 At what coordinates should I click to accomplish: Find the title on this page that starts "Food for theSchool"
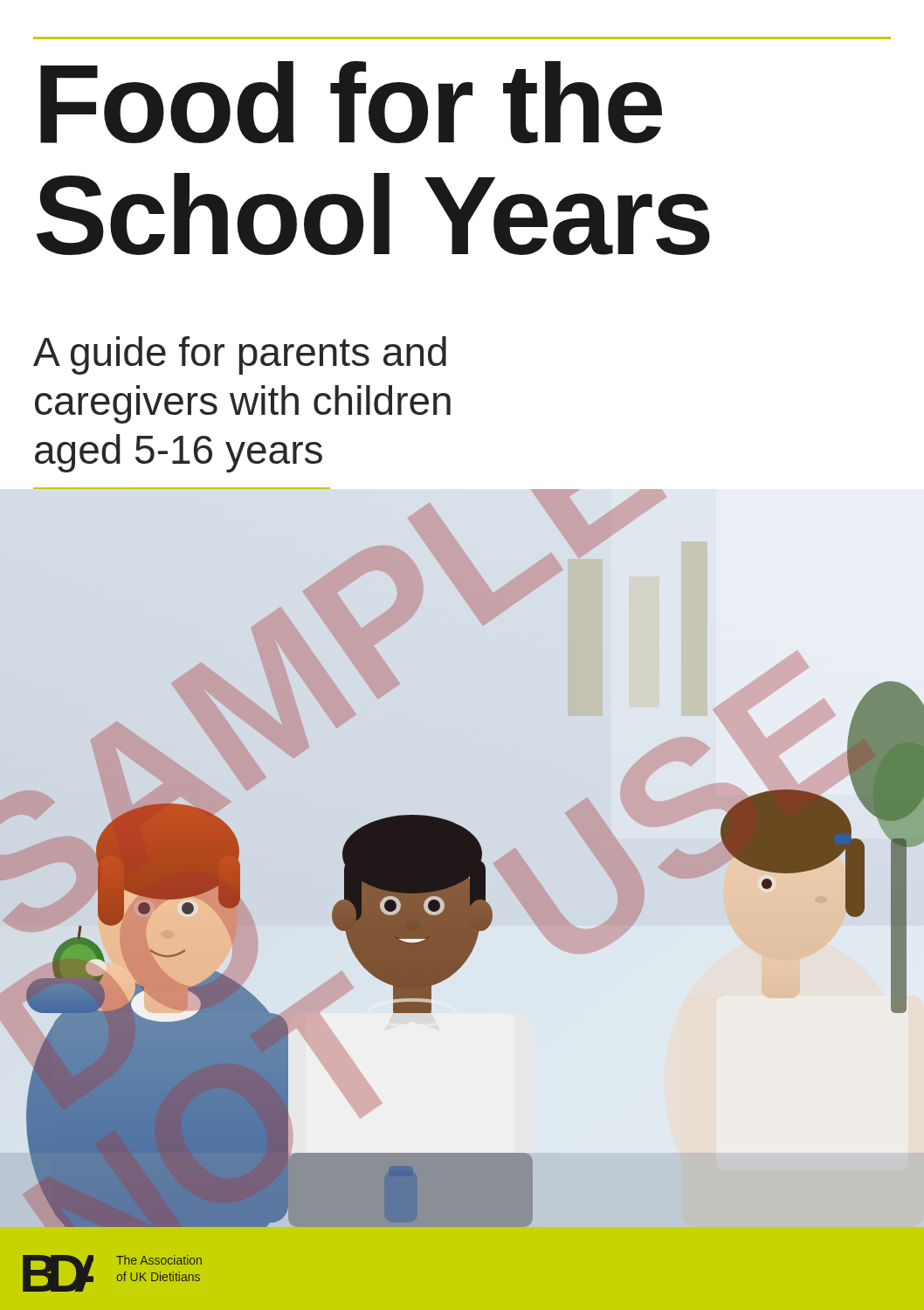click(462, 160)
